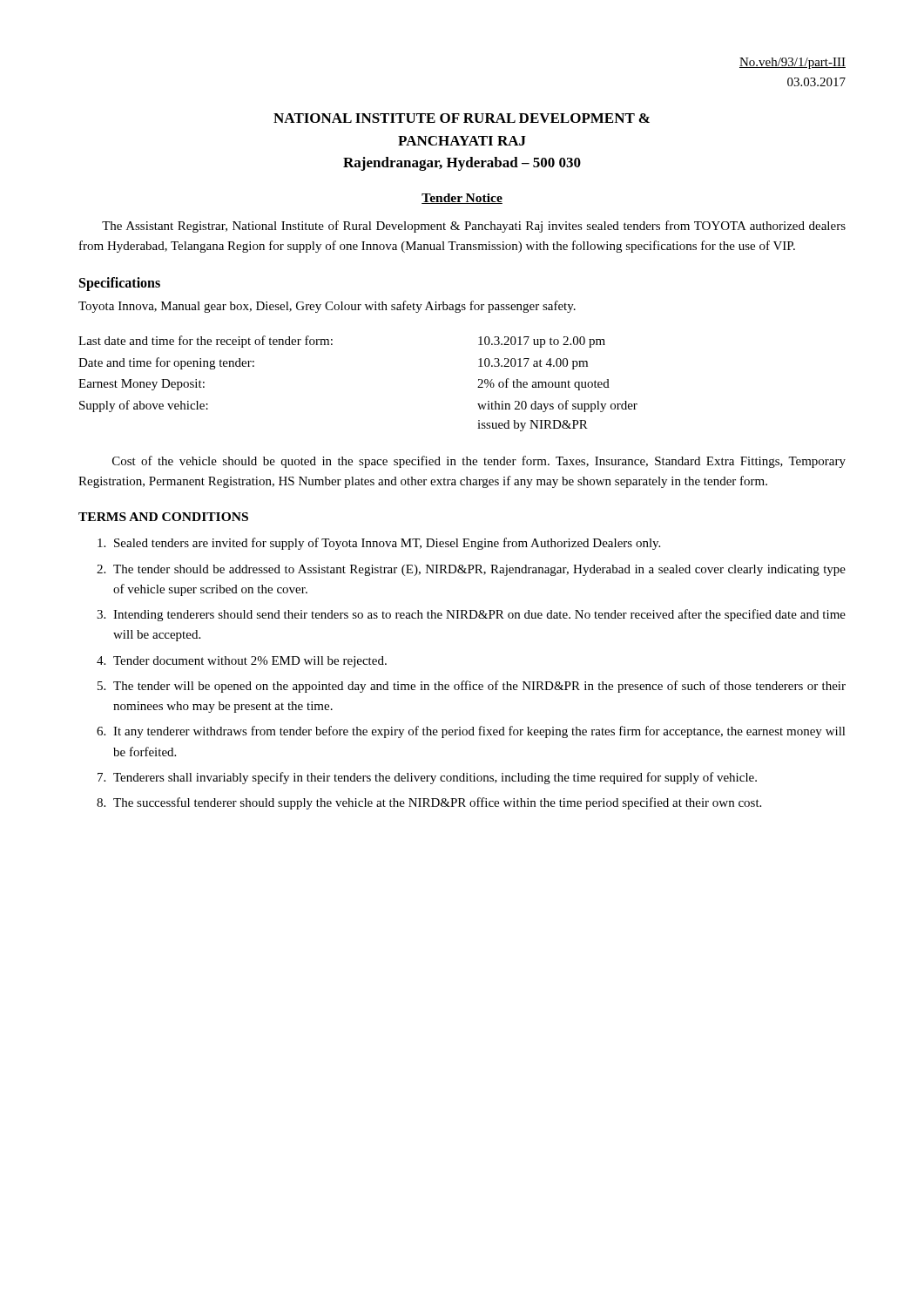Image resolution: width=924 pixels, height=1307 pixels.
Task: Click the passage that begins "Intending tenderers should send their tenders so"
Action: pyautogui.click(x=479, y=624)
